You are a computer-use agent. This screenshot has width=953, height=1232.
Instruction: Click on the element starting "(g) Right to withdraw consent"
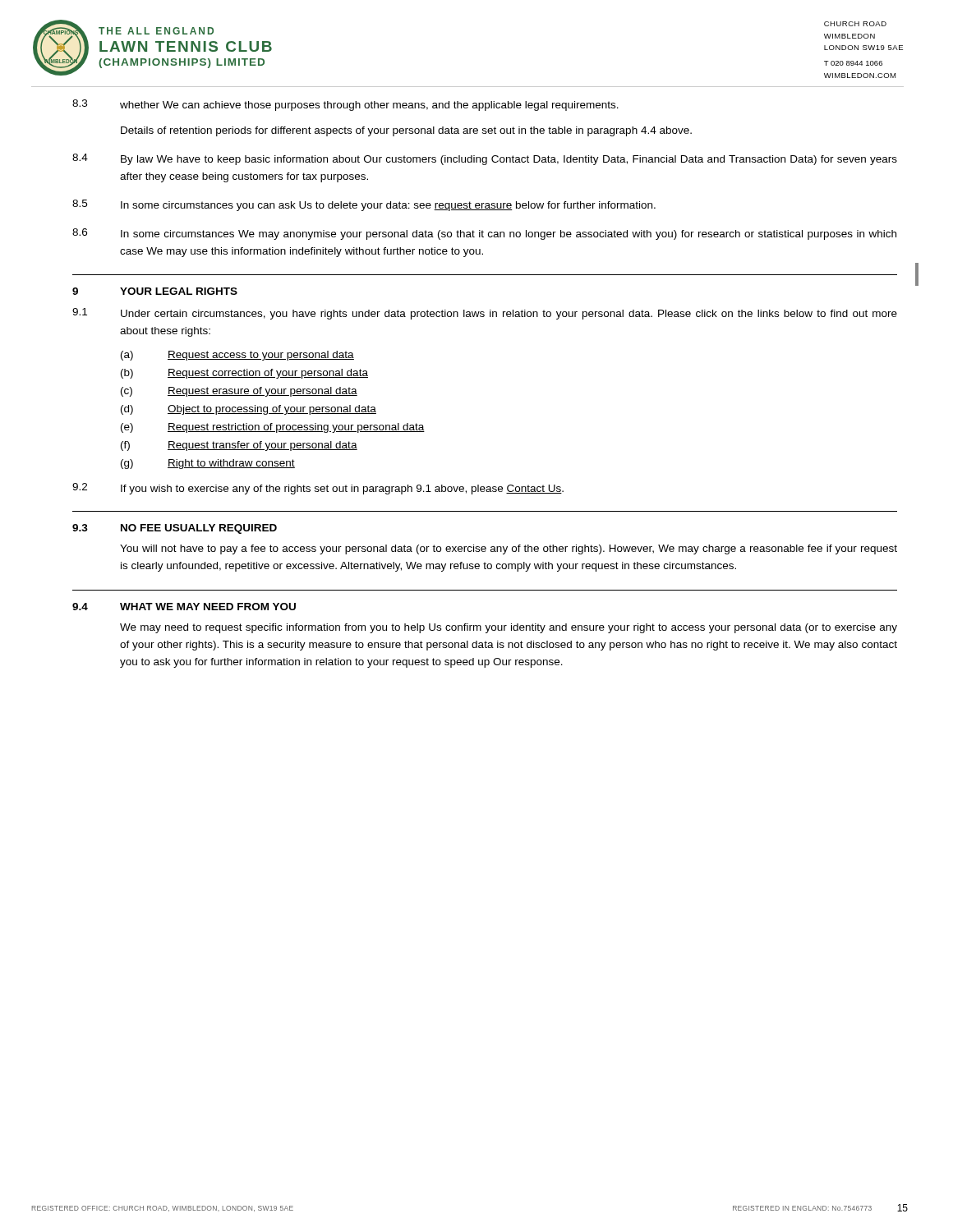point(207,463)
